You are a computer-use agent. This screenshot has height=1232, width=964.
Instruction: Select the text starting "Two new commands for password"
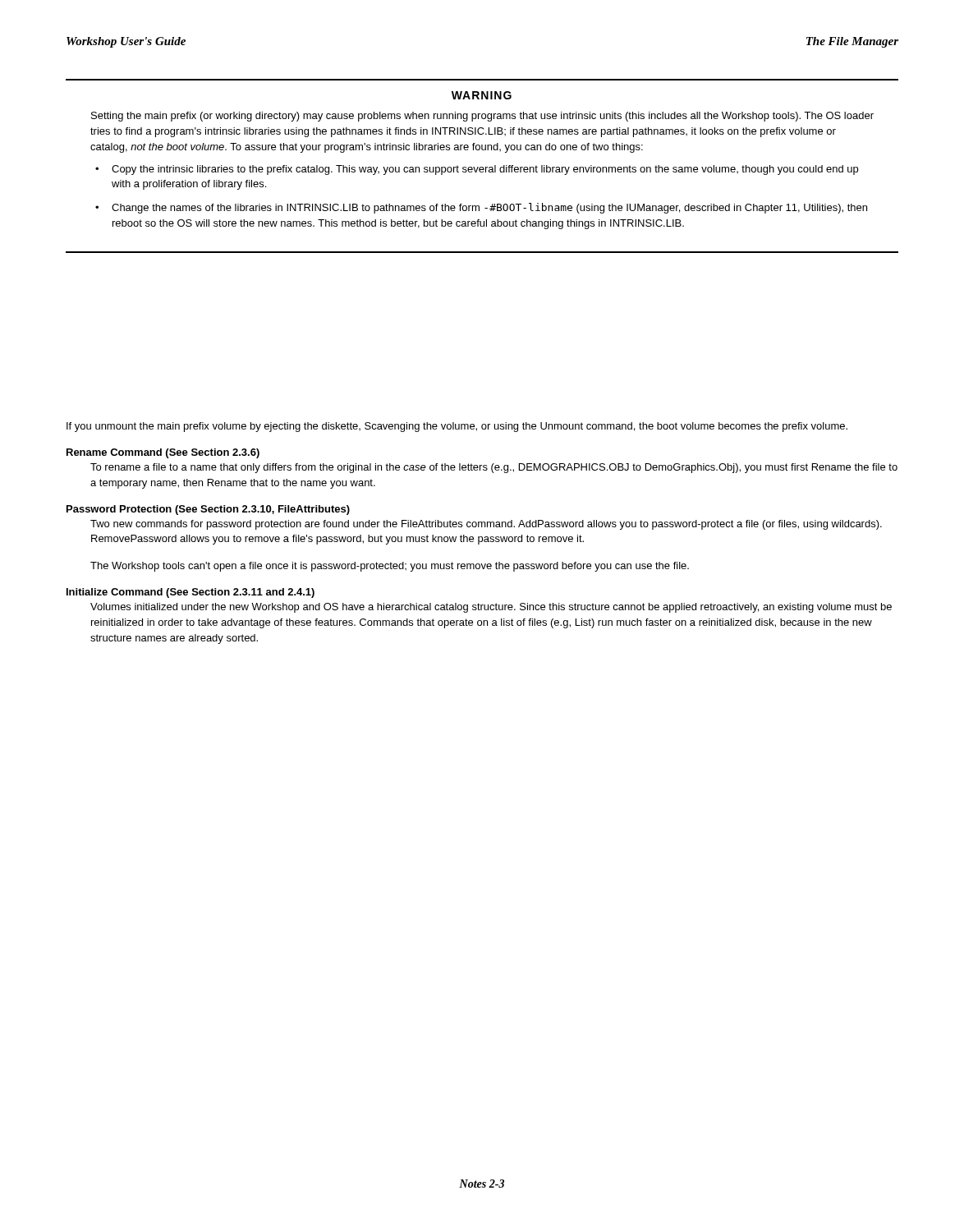click(486, 531)
